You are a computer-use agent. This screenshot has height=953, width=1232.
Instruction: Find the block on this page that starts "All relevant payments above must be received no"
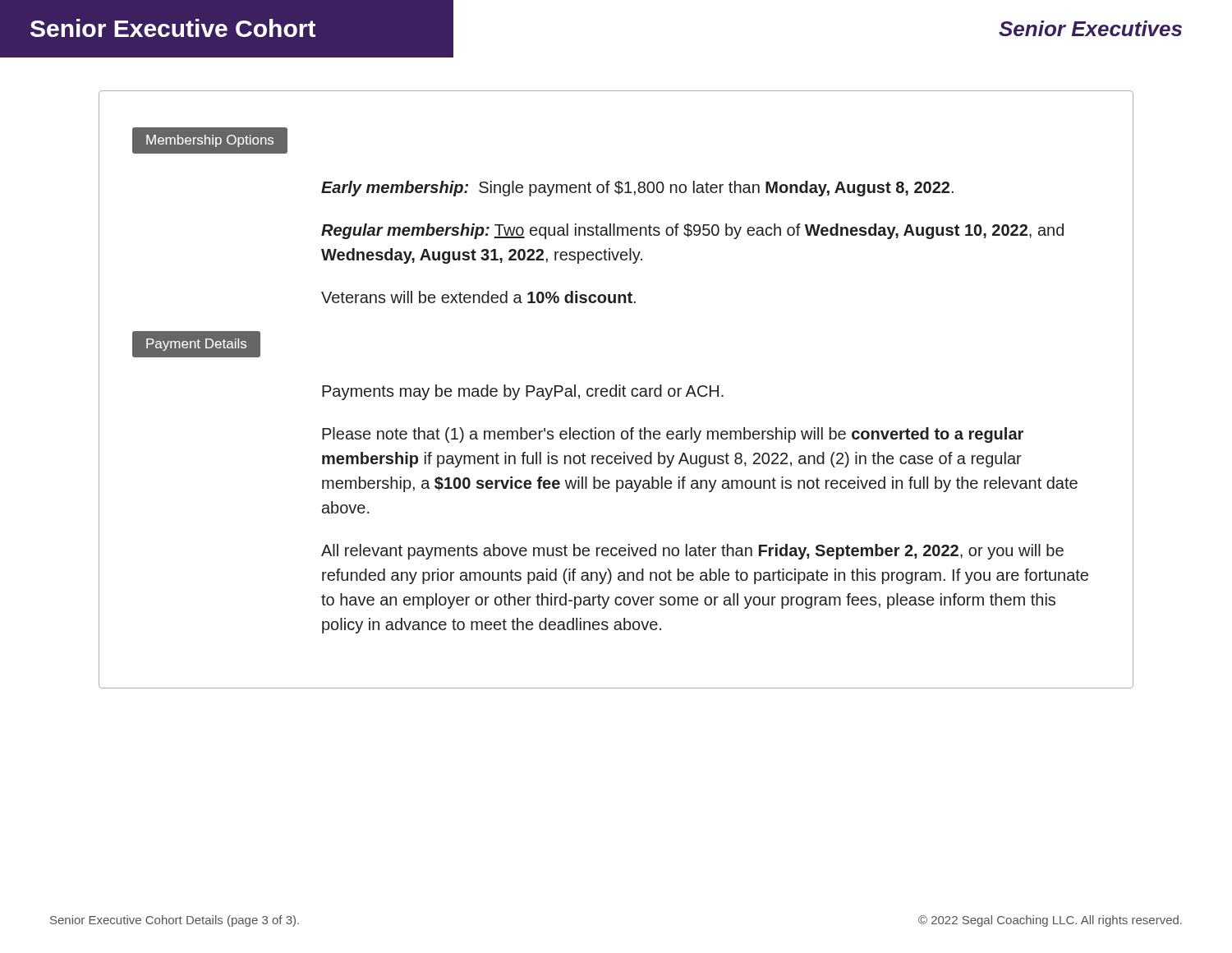705,587
